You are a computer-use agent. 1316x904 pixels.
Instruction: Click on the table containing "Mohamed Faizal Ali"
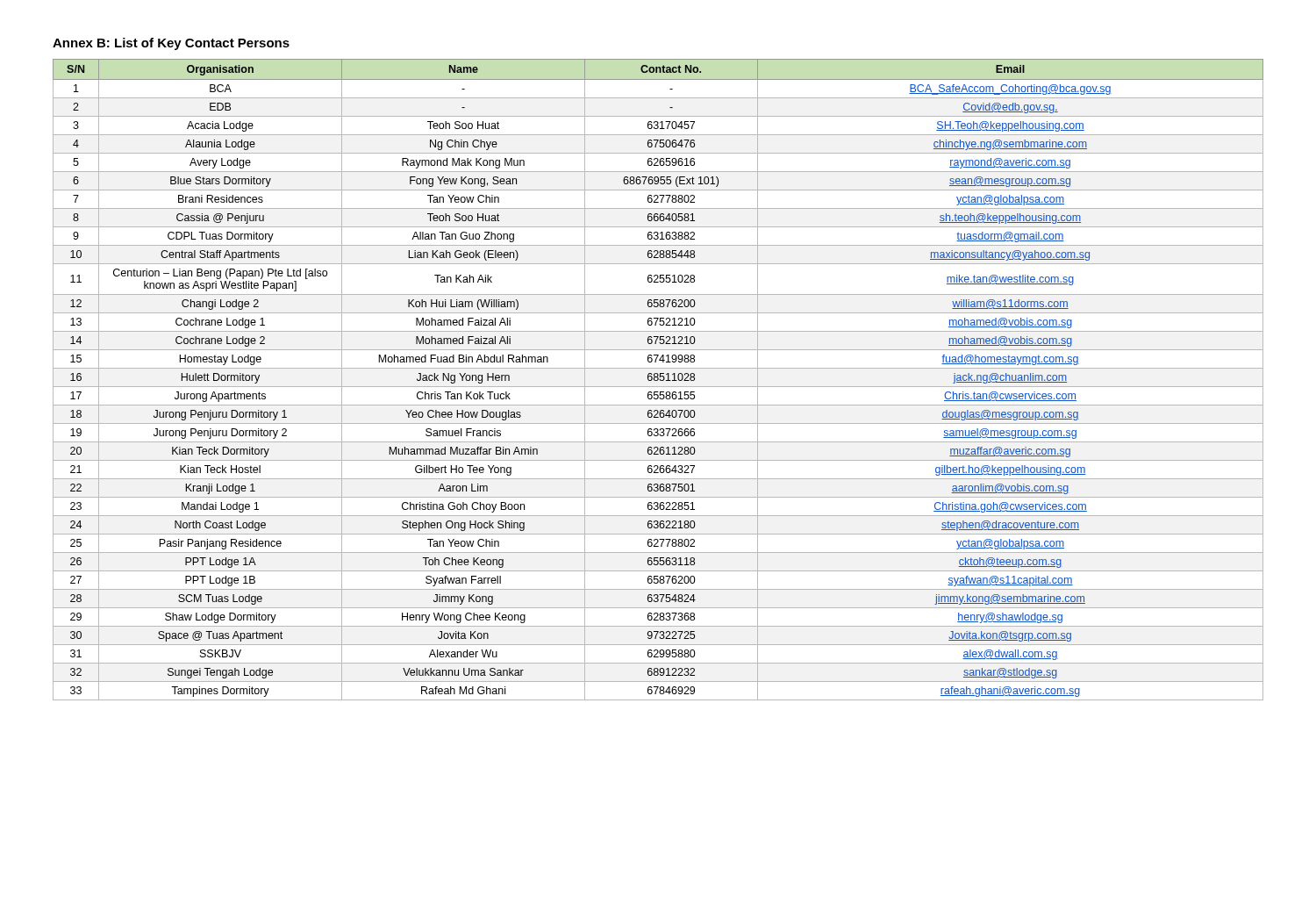658,380
